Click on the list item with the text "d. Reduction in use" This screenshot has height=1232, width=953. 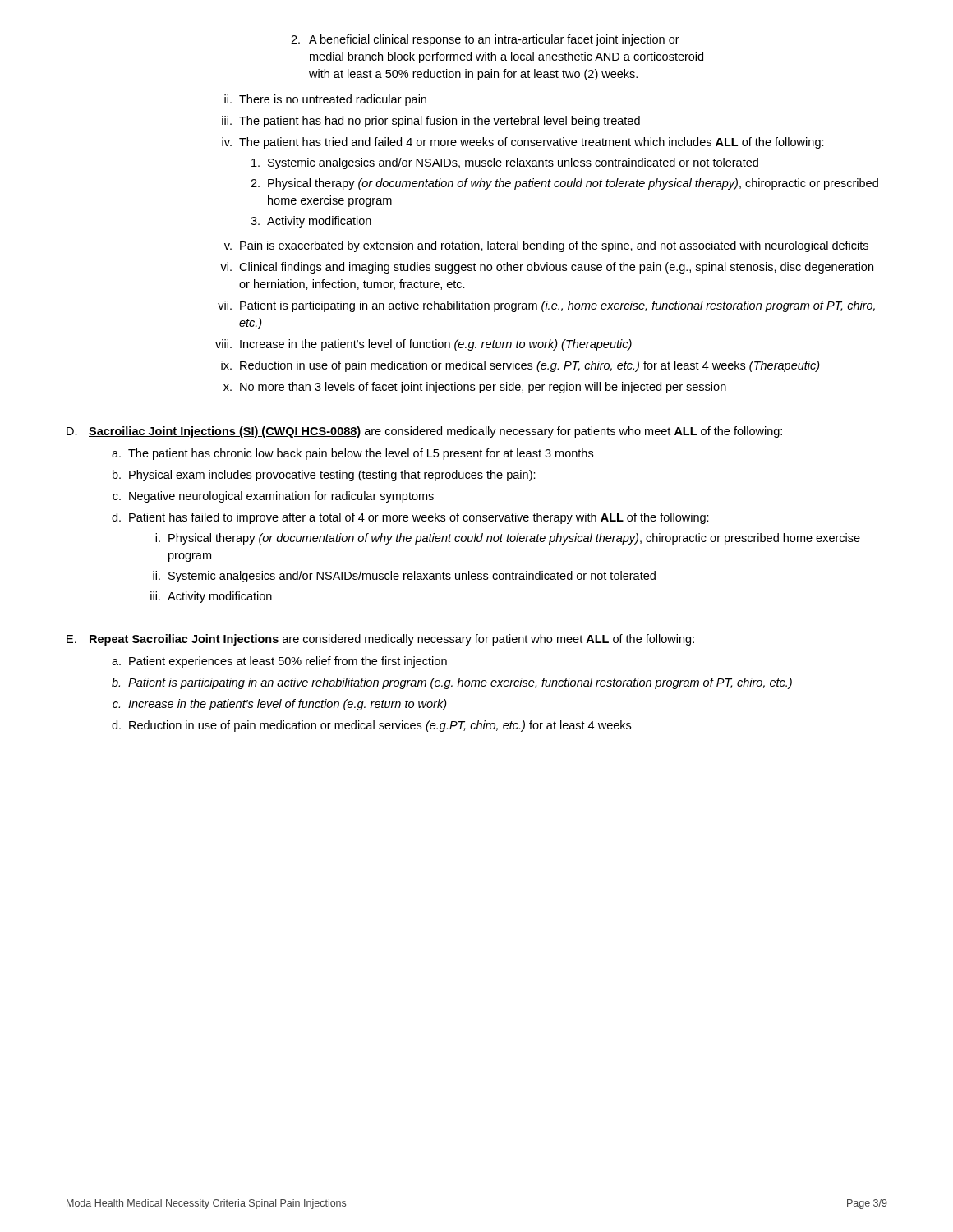click(493, 726)
